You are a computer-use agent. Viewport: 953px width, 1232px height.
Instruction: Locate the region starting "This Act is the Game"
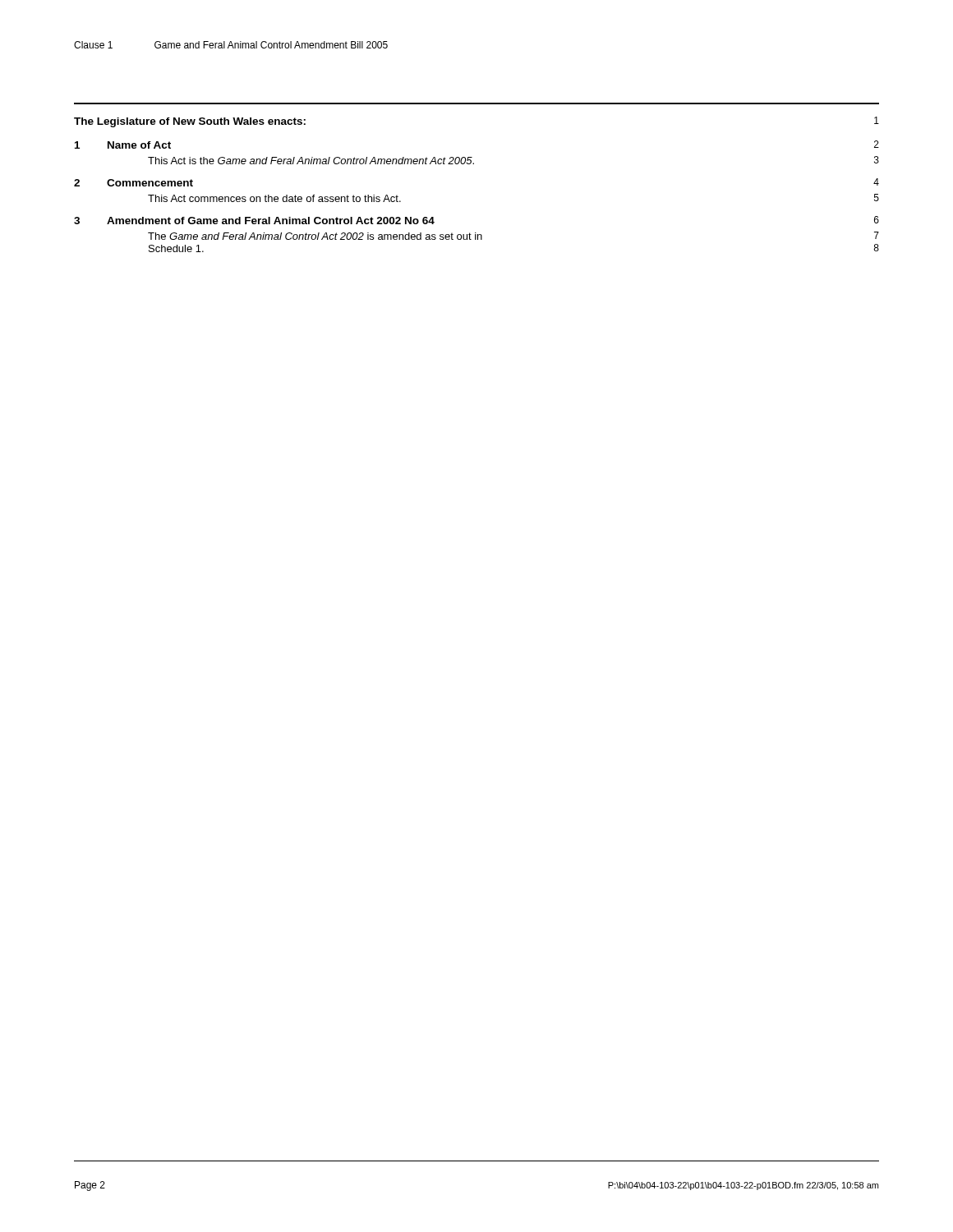coord(476,161)
